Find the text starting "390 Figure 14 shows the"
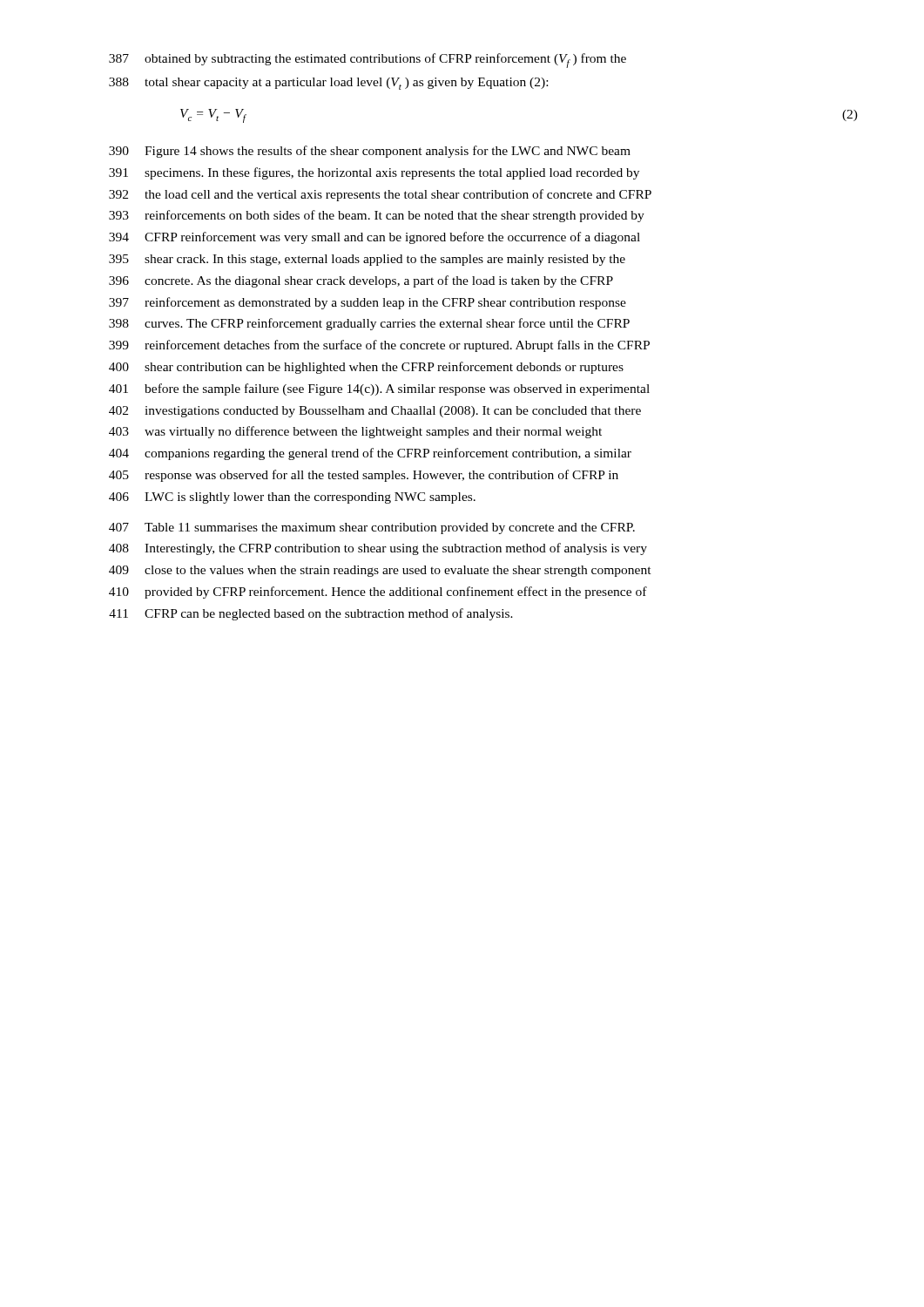The image size is (924, 1307). click(x=479, y=151)
